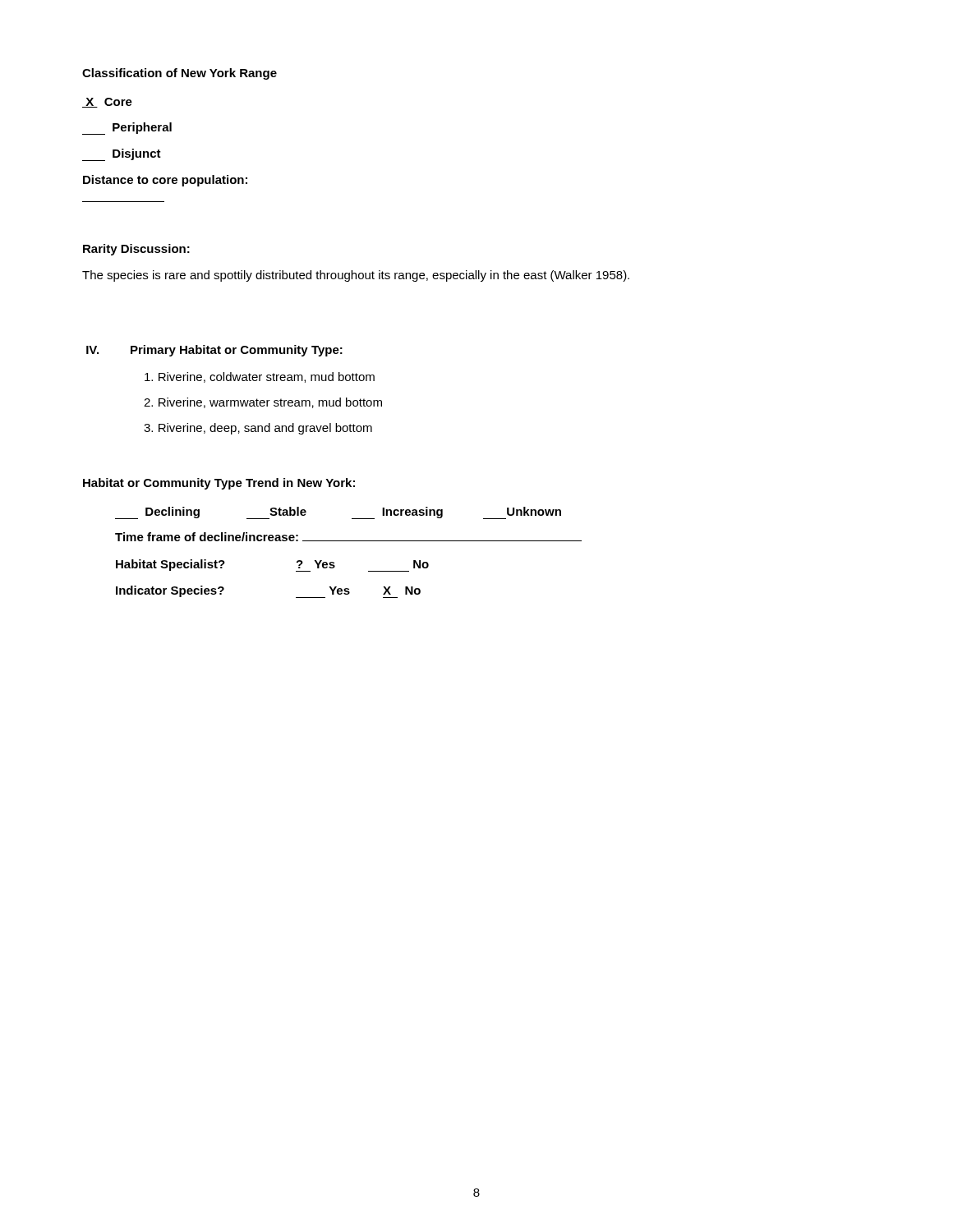Viewport: 953px width, 1232px height.
Task: Locate the section header that reads "Rarity Discussion:"
Action: click(x=136, y=248)
